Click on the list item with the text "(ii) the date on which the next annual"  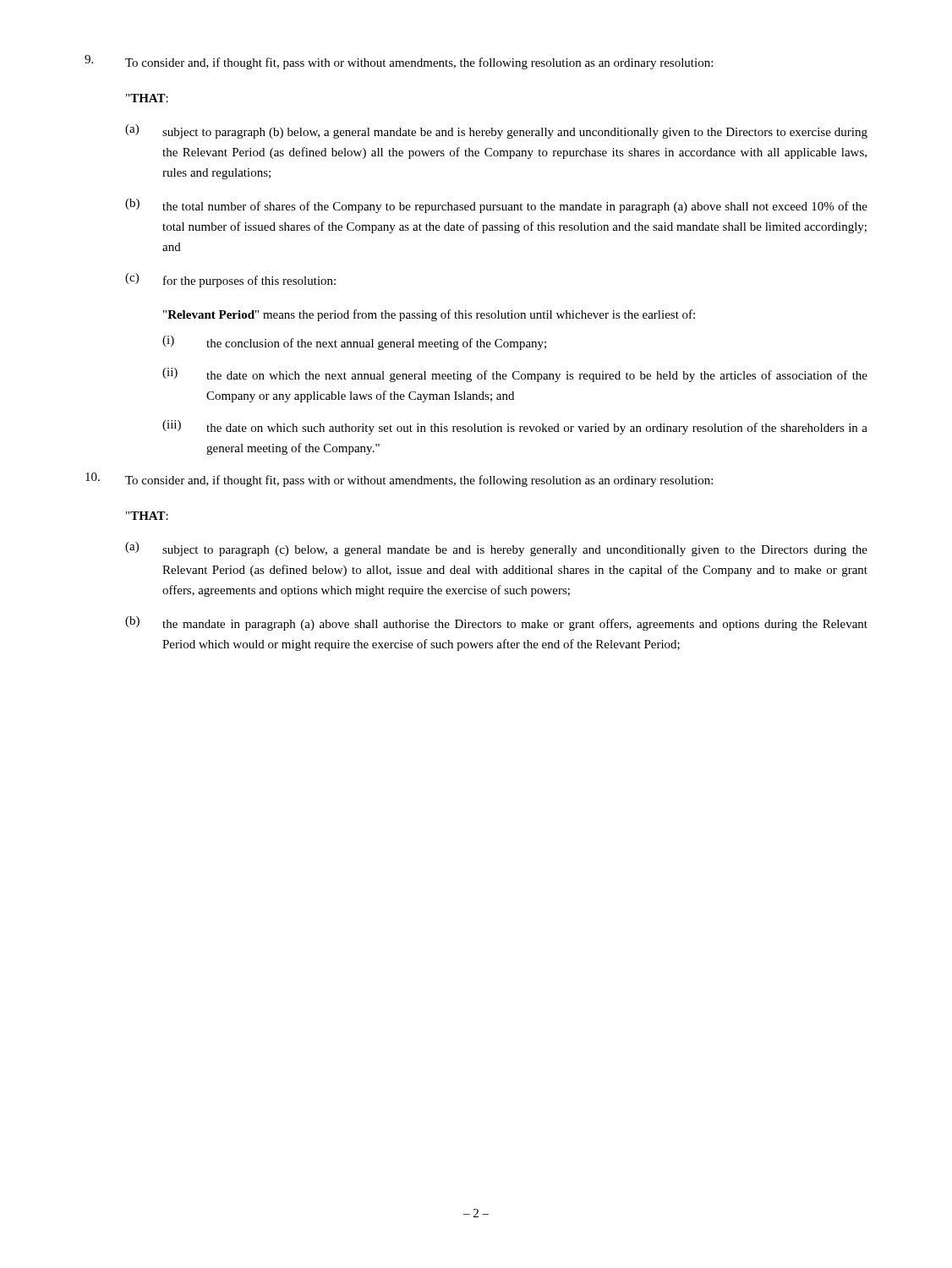click(x=515, y=385)
